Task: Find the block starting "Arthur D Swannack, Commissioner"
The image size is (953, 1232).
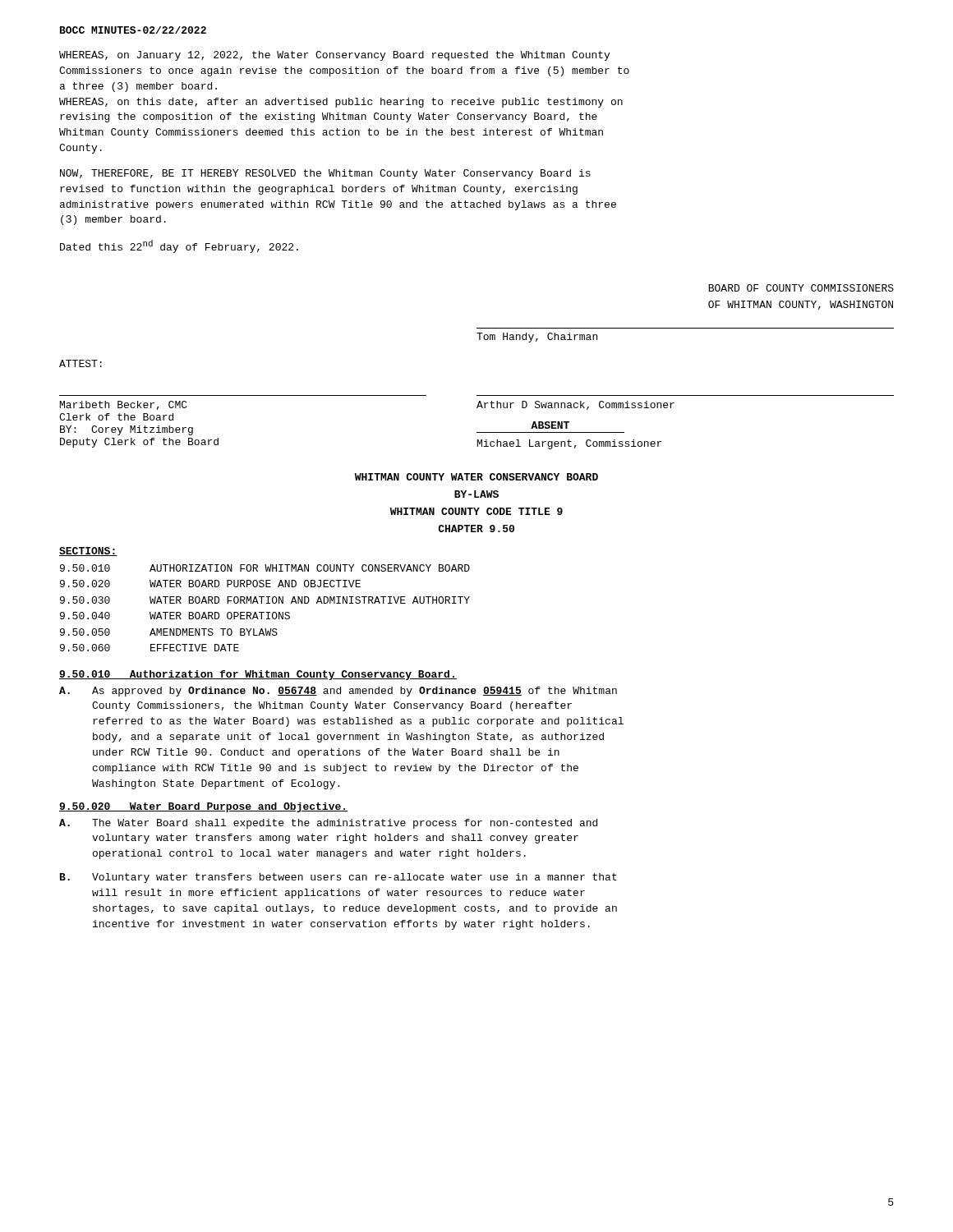Action: 576,406
